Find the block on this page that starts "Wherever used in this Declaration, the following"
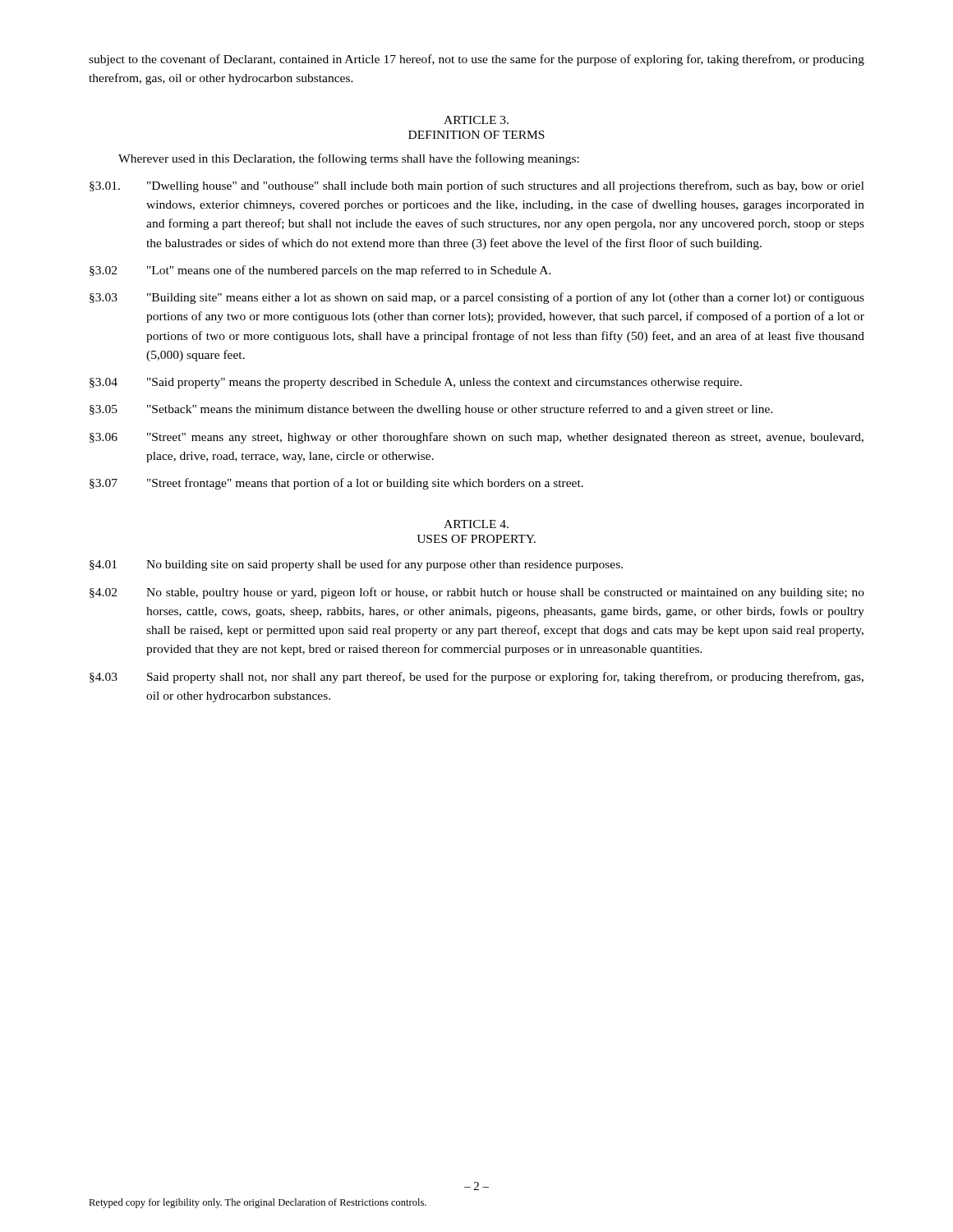The height and width of the screenshot is (1232, 953). click(349, 158)
